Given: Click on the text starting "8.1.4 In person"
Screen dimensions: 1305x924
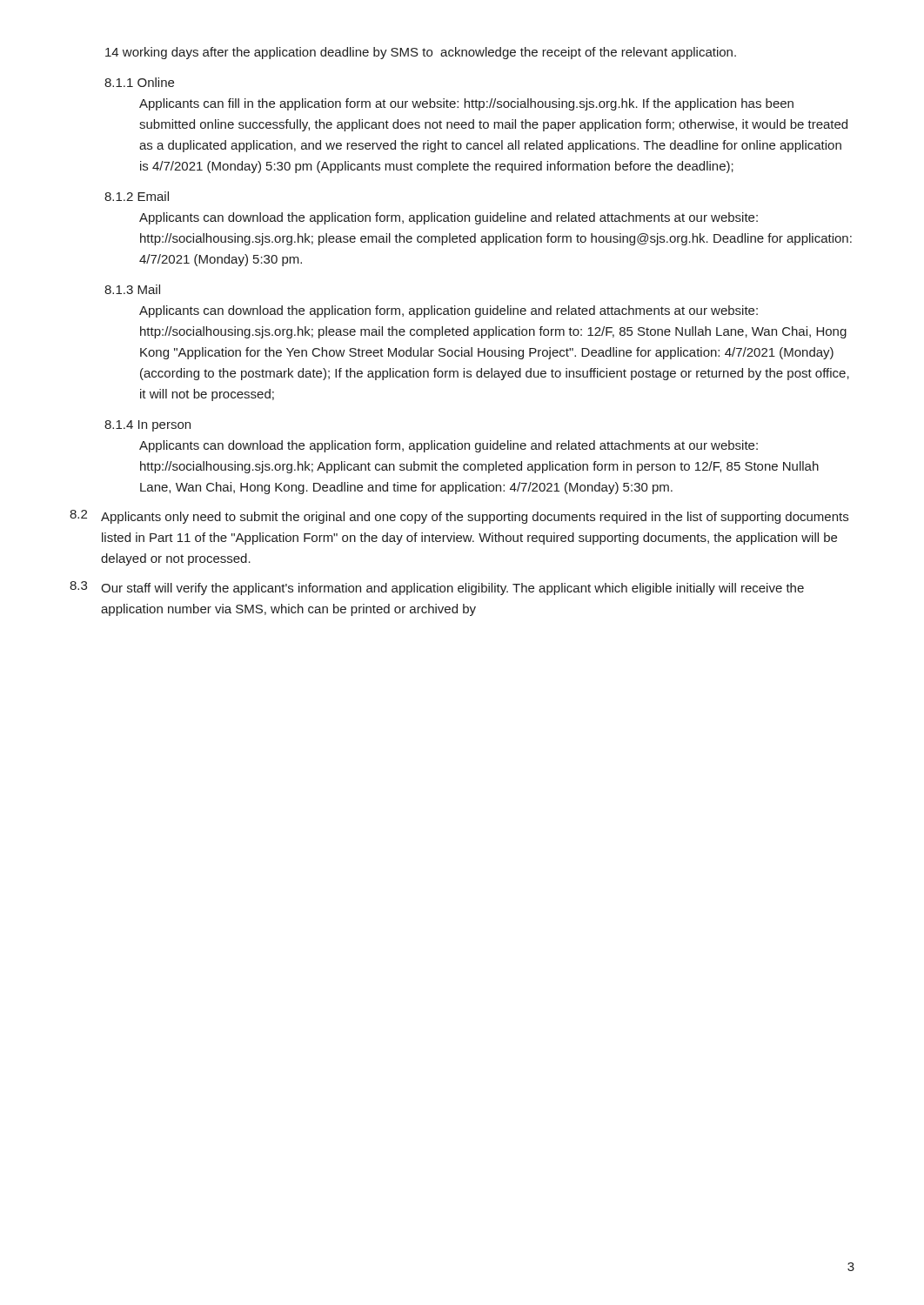Looking at the screenshot, I should (148, 424).
